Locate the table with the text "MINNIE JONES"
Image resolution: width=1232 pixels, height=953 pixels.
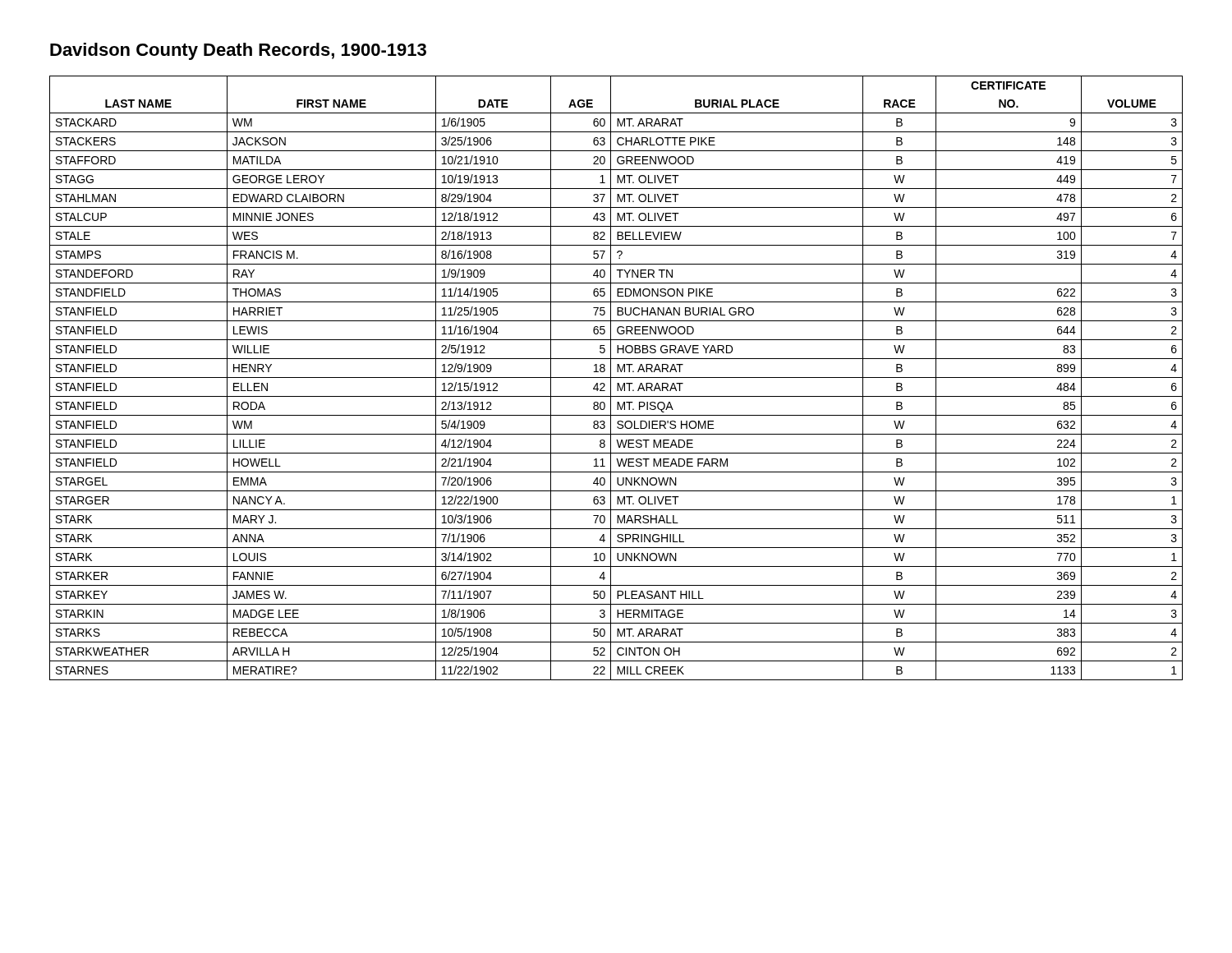coord(616,378)
